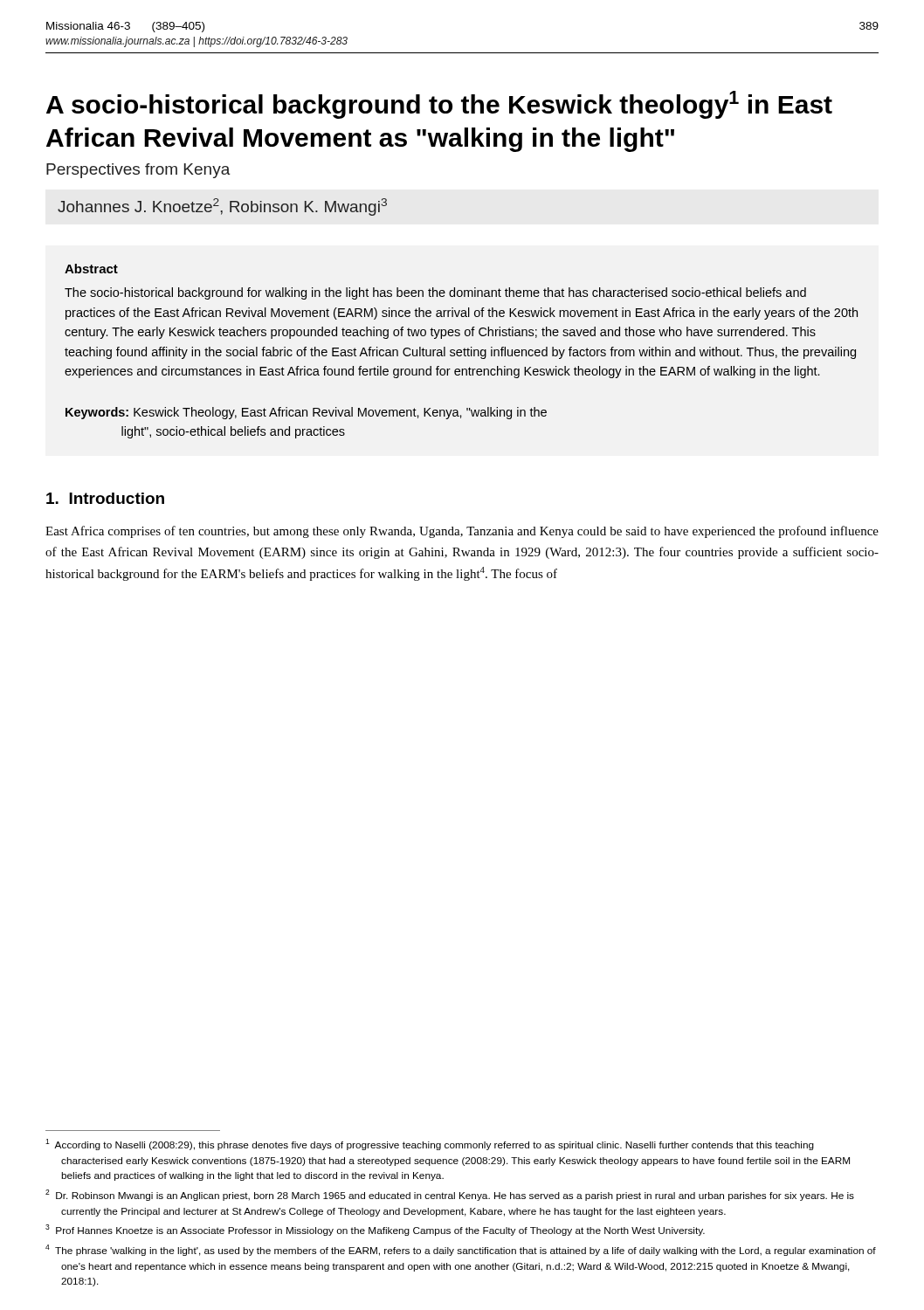This screenshot has height=1310, width=924.
Task: Click on the element starting "3 Prof Hannes Knoetze is an"
Action: [x=383, y=1230]
